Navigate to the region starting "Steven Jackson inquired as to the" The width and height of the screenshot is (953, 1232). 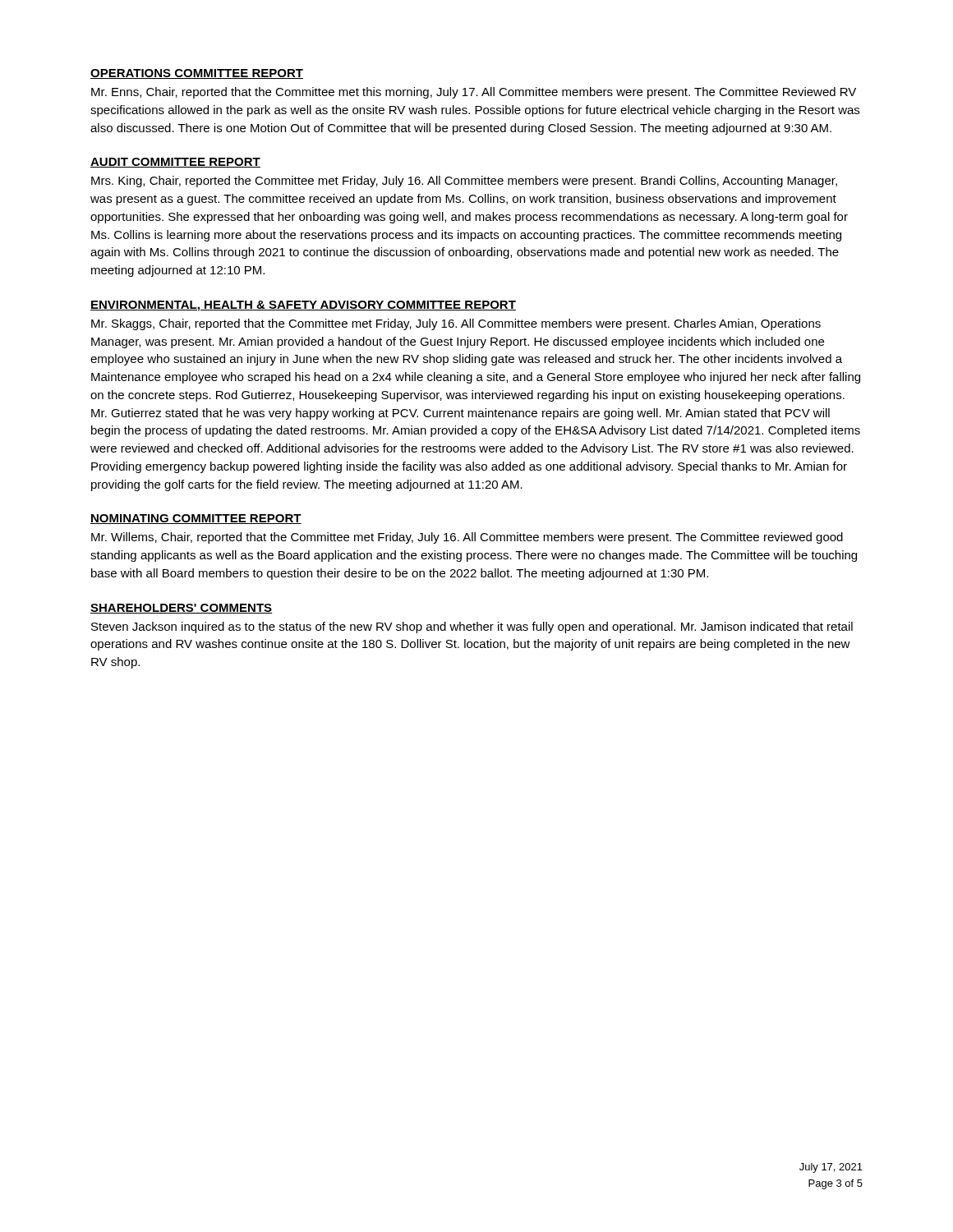click(476, 644)
